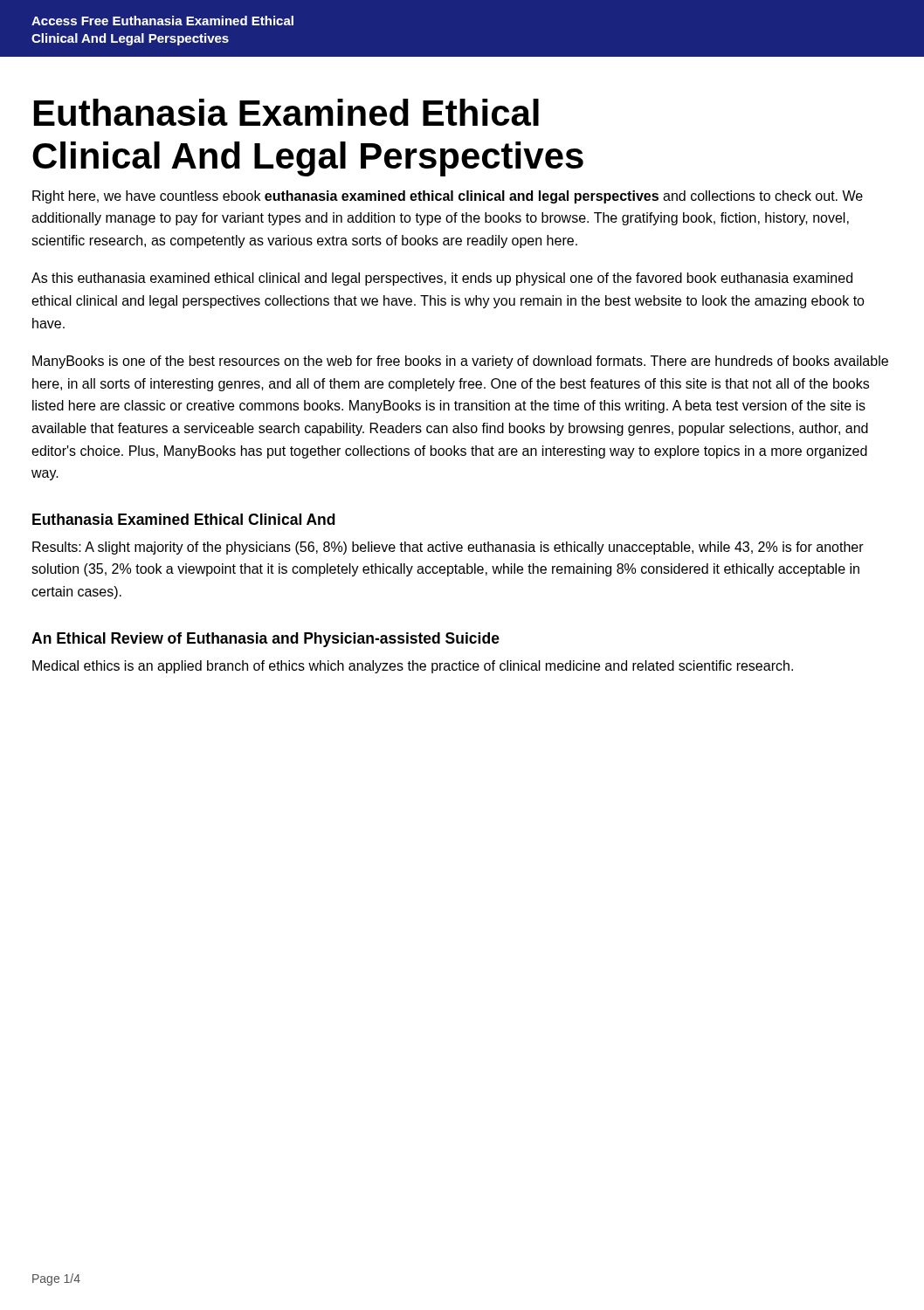
Task: Point to the passage starting "Euthanasia Examined Ethical"
Action: pos(184,519)
